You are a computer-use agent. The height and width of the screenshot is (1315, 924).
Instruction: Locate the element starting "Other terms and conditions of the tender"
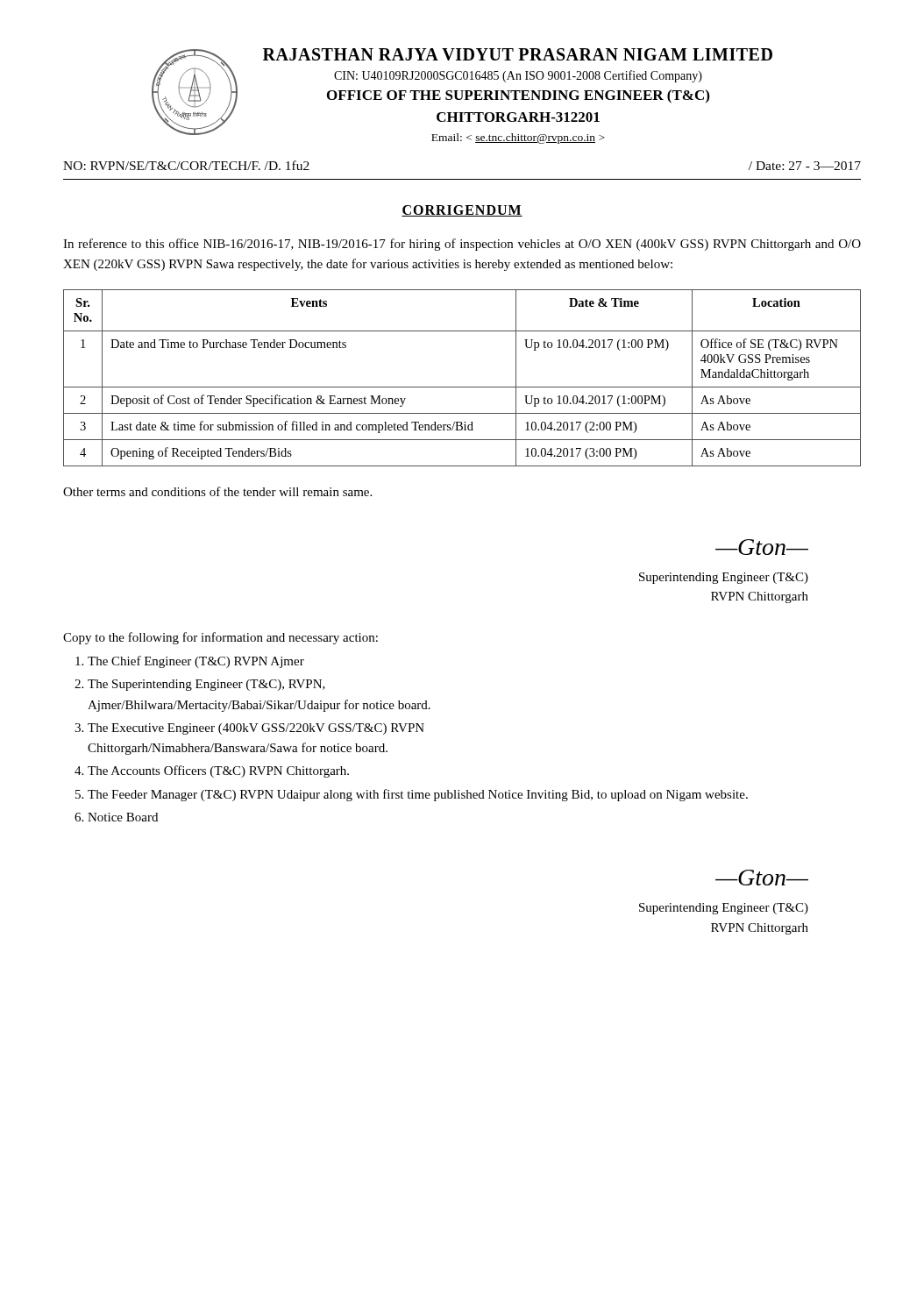(218, 491)
